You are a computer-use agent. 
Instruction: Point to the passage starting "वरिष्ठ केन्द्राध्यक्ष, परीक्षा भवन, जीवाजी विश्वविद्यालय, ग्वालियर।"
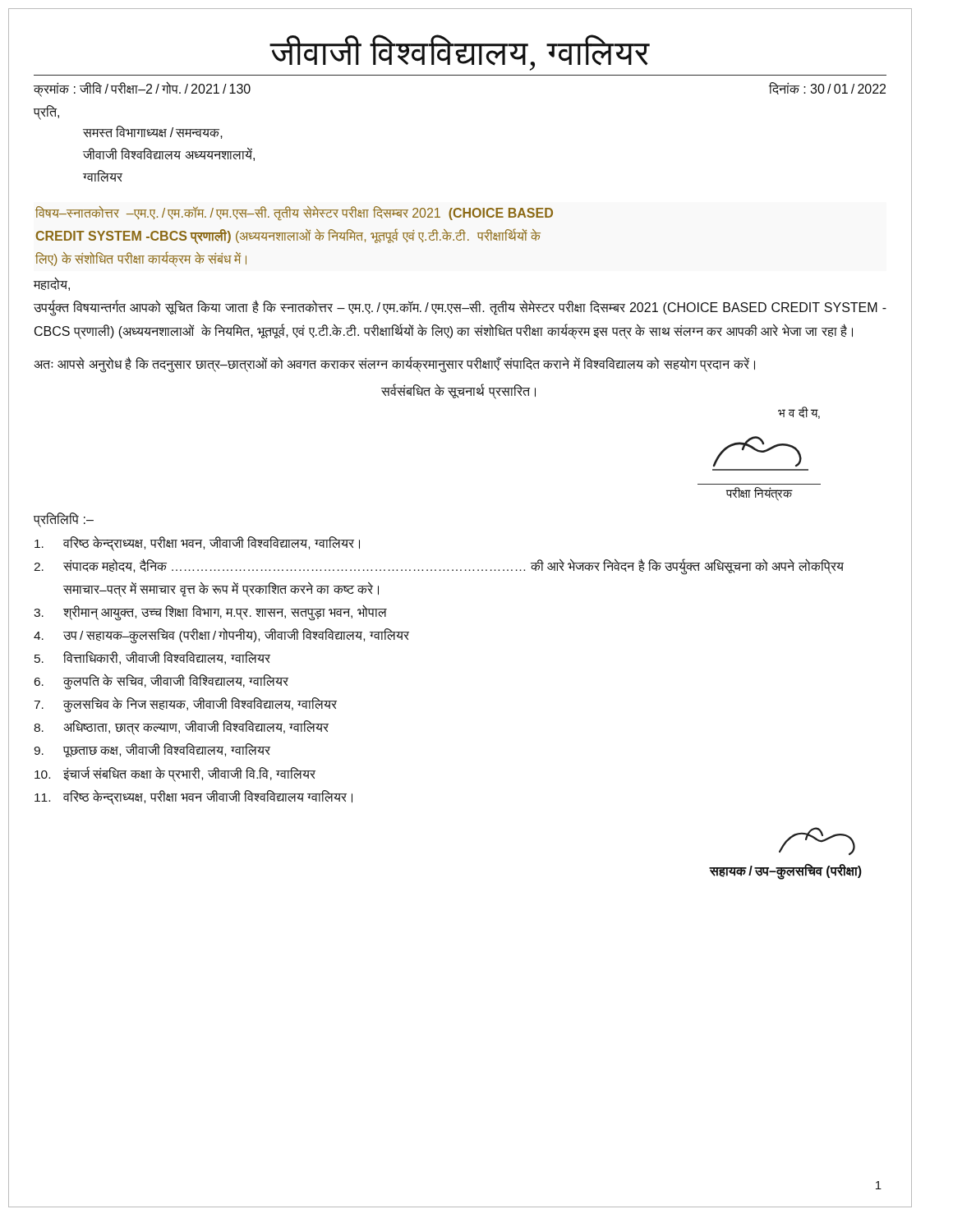tap(197, 544)
